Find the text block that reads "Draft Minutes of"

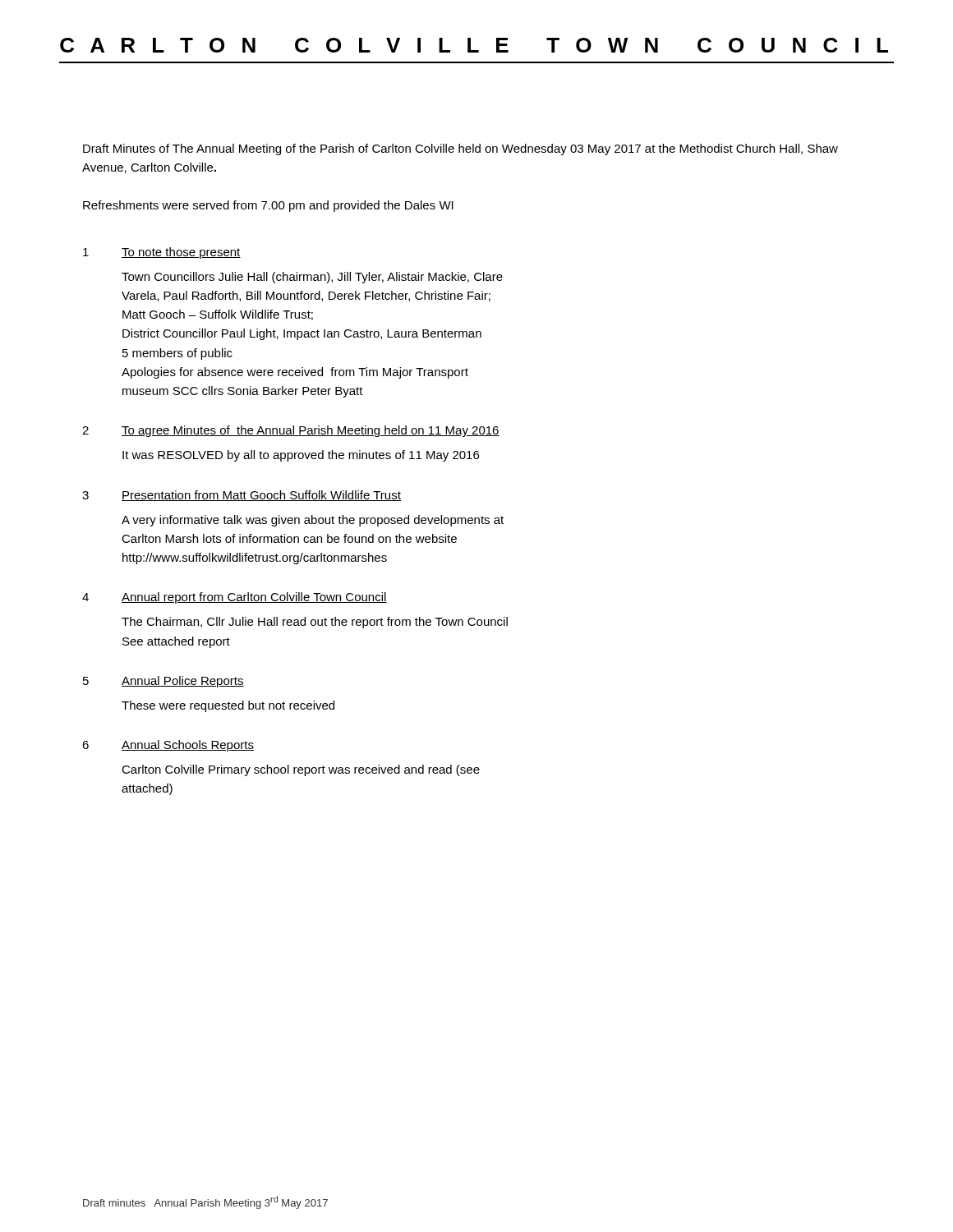coord(460,158)
